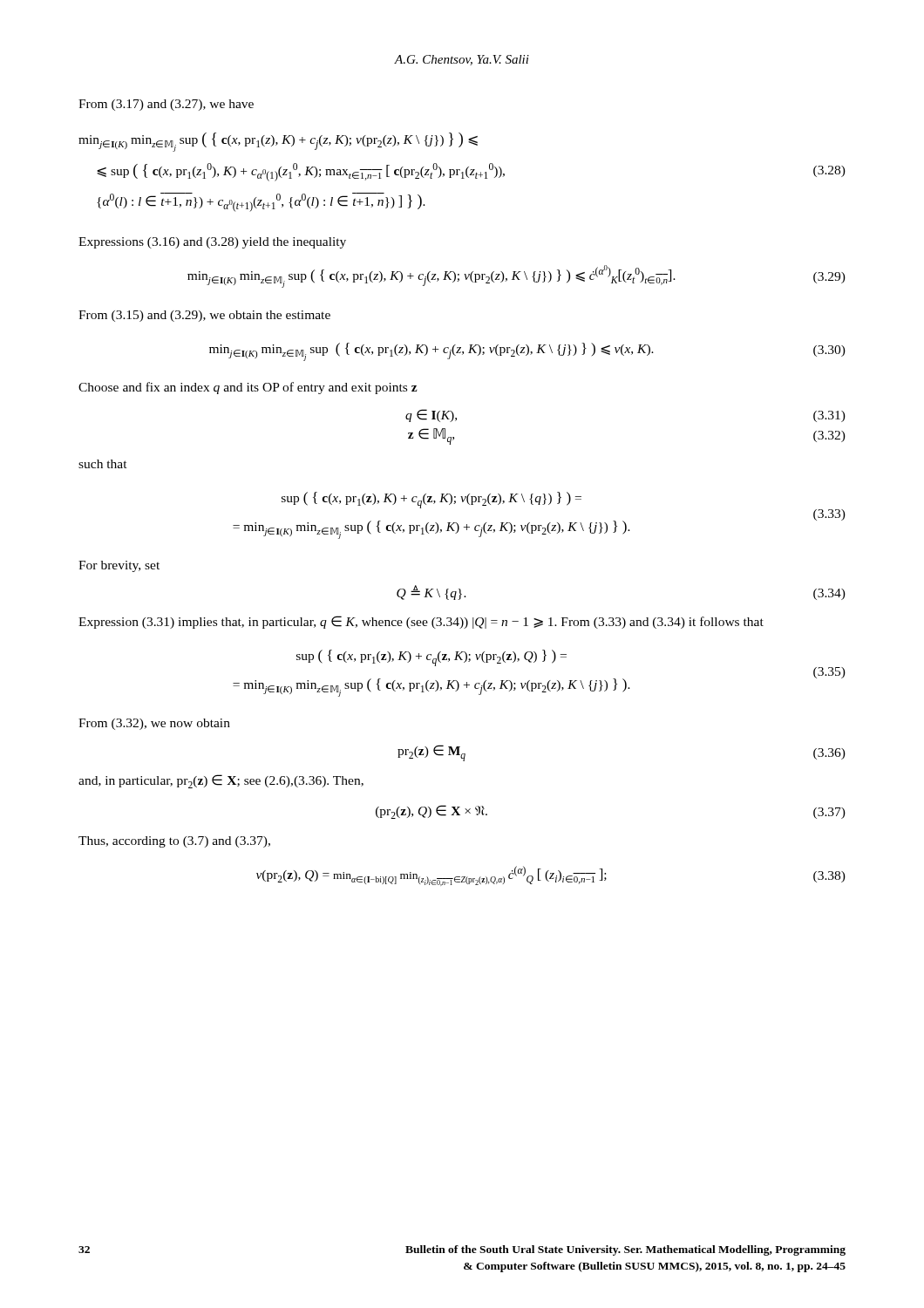Click on the text block with the text "From (3.15) and (3.29), we"
The image size is (924, 1308).
(205, 314)
